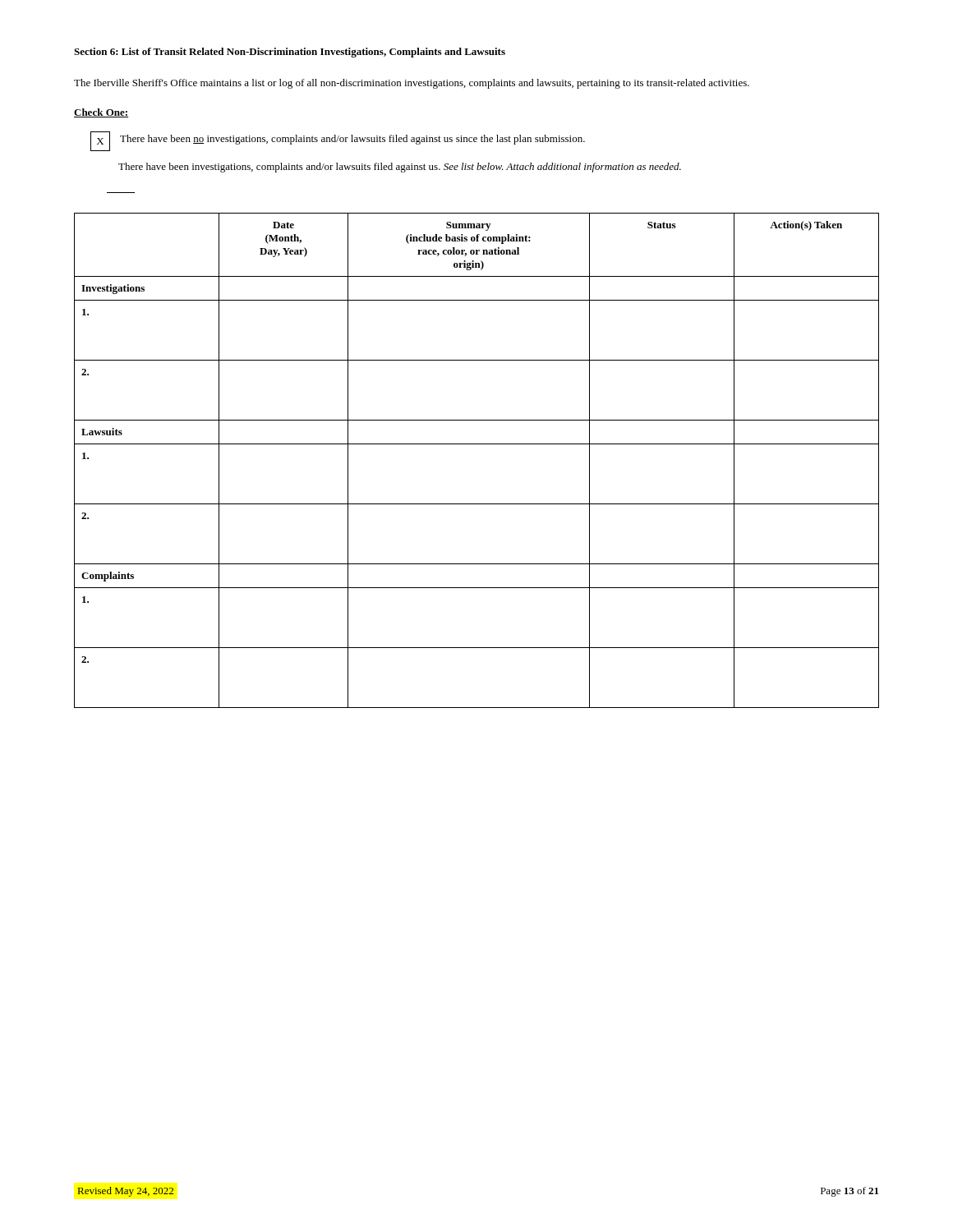Click where it says "Check One:"
953x1232 pixels.
(x=101, y=113)
